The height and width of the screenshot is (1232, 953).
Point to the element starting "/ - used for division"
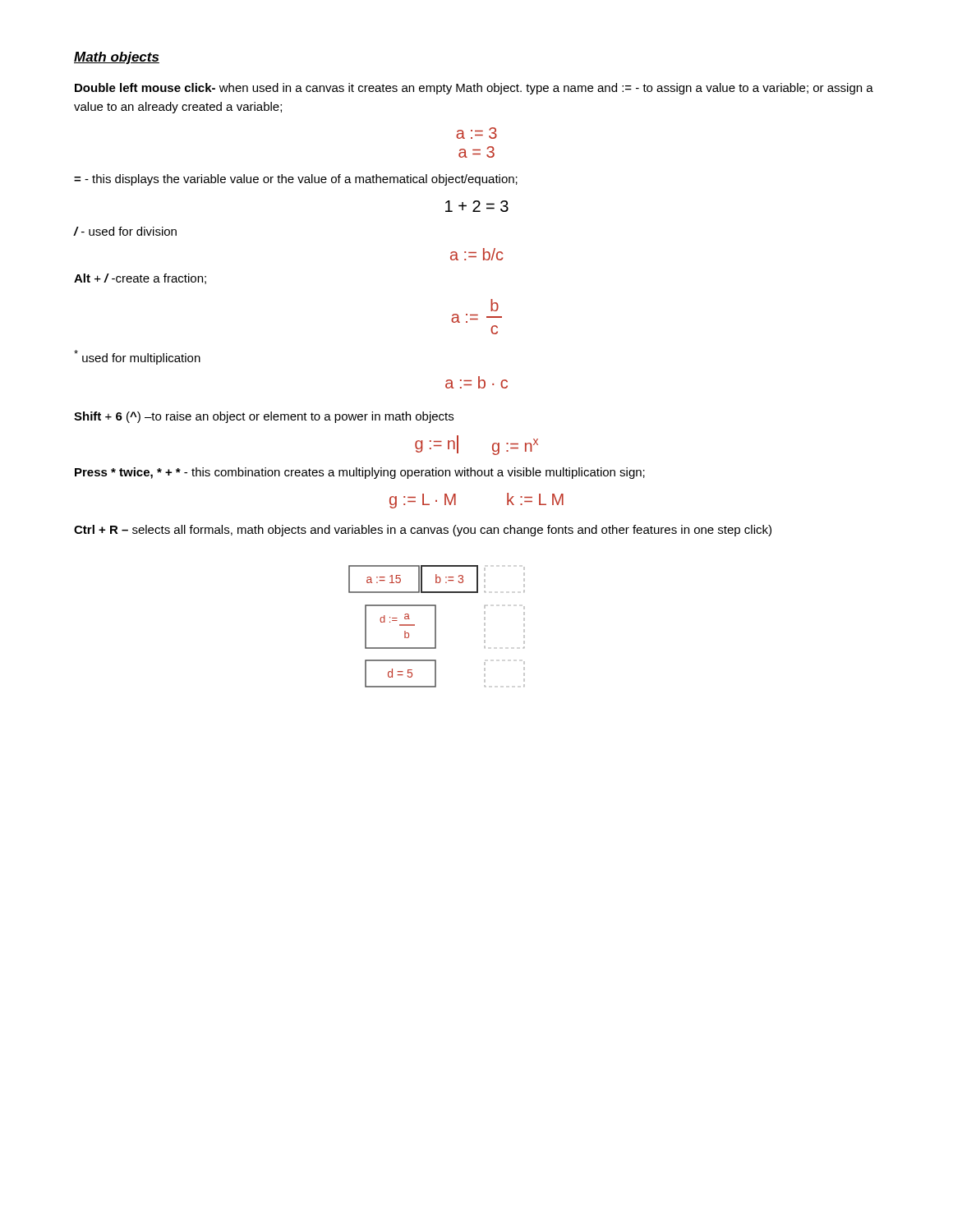126,231
